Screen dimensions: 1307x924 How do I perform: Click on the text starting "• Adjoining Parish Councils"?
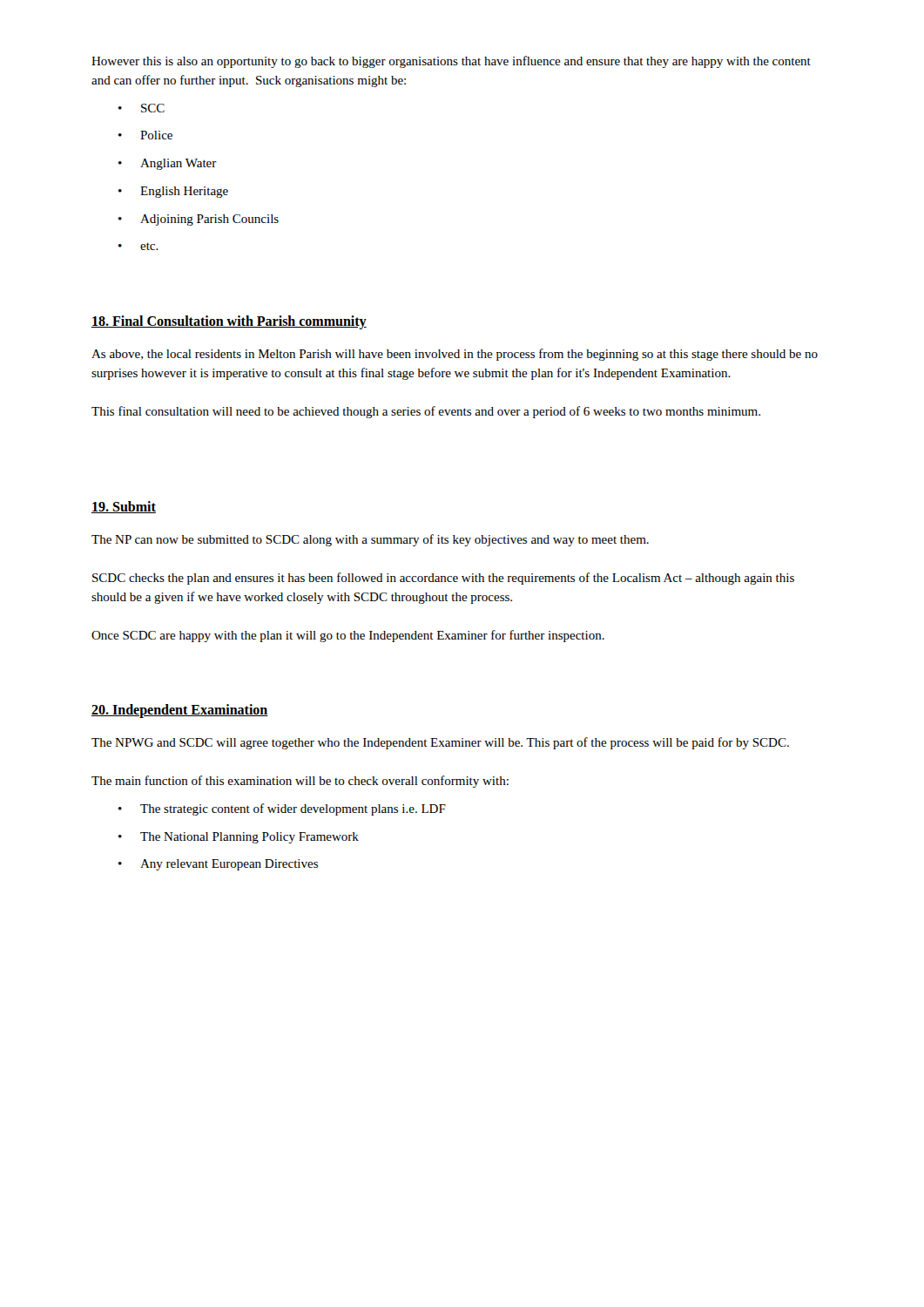coord(198,219)
